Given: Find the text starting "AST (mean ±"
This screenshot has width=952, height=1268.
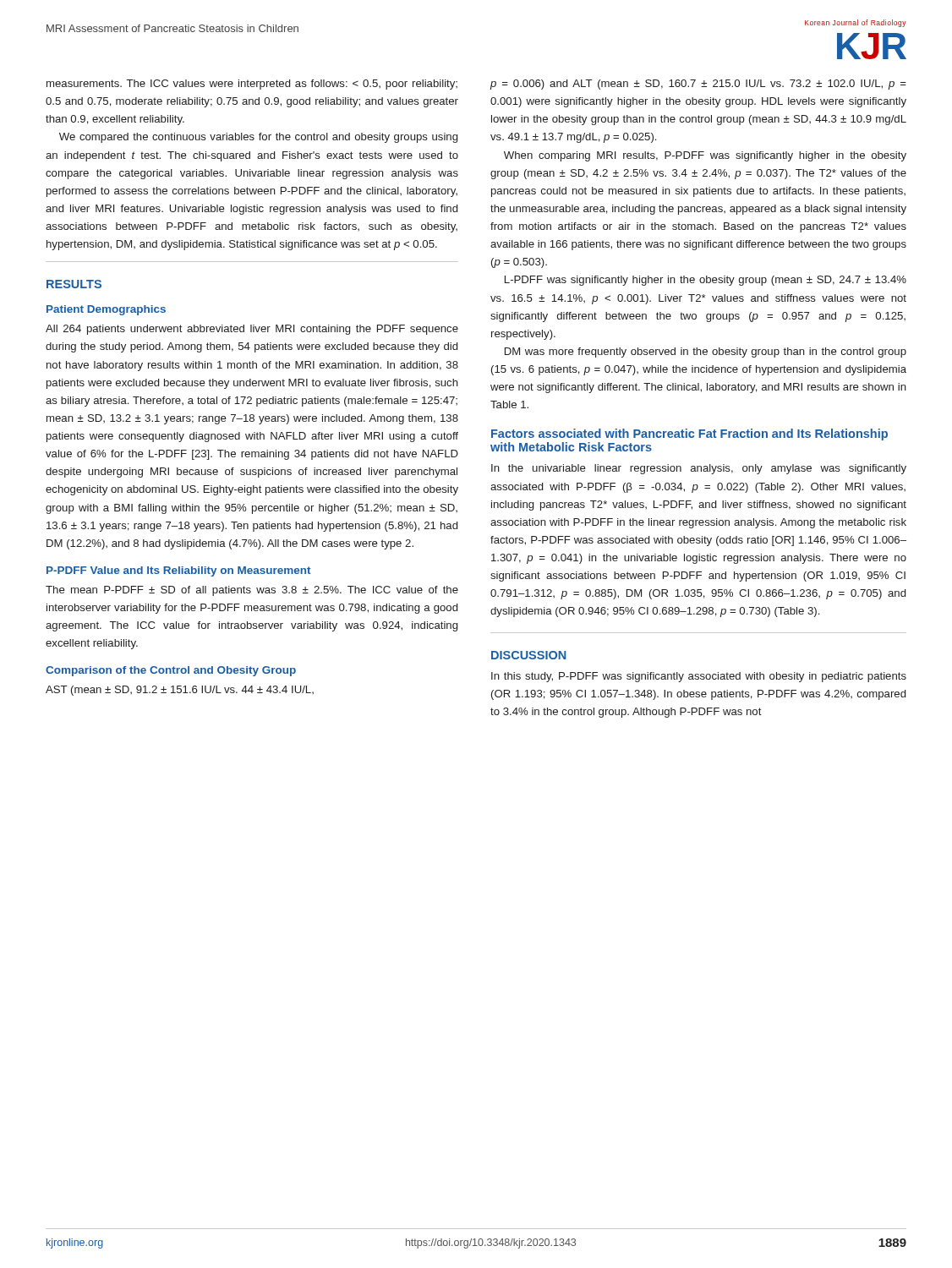Looking at the screenshot, I should (x=252, y=690).
